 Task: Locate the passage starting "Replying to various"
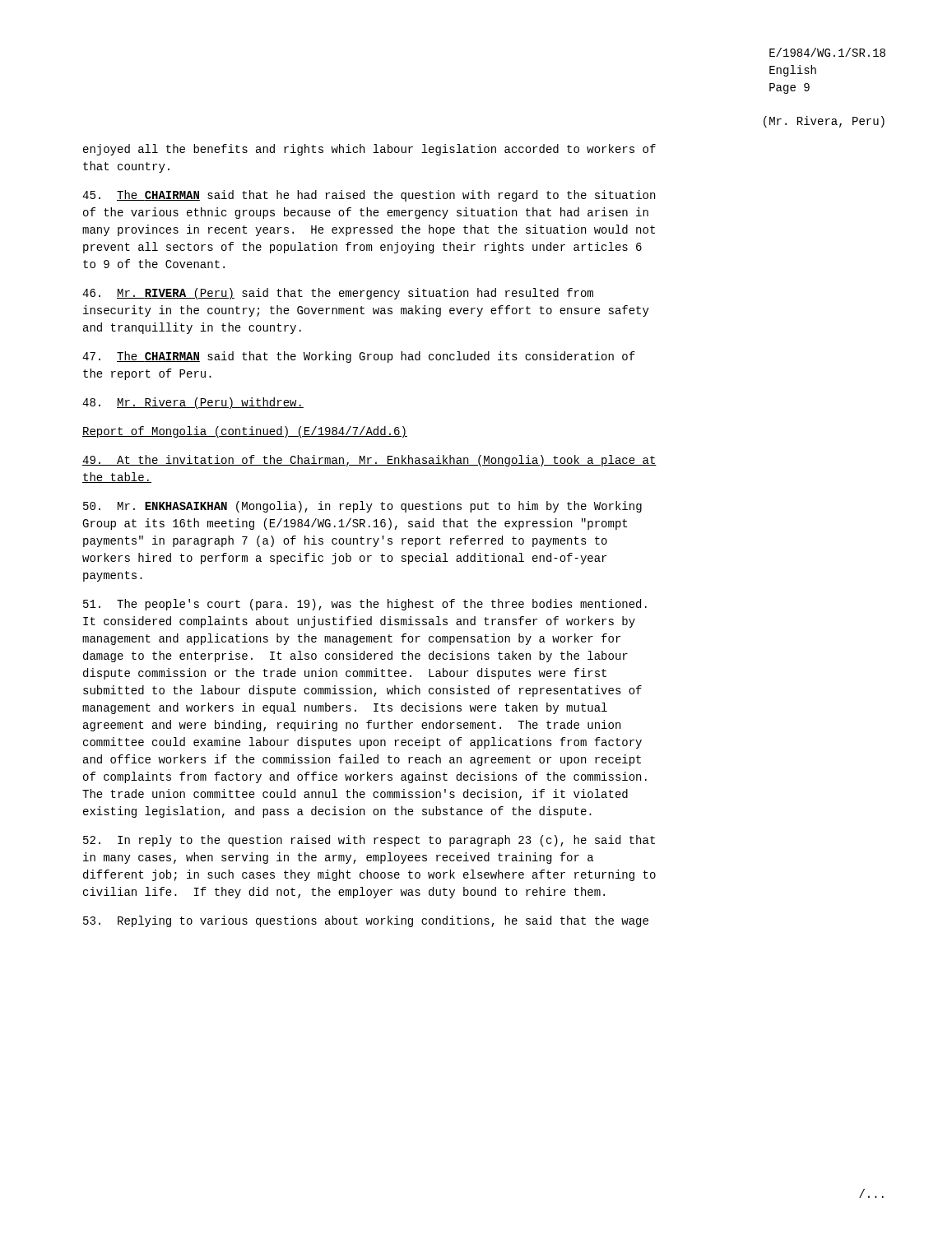(484, 922)
